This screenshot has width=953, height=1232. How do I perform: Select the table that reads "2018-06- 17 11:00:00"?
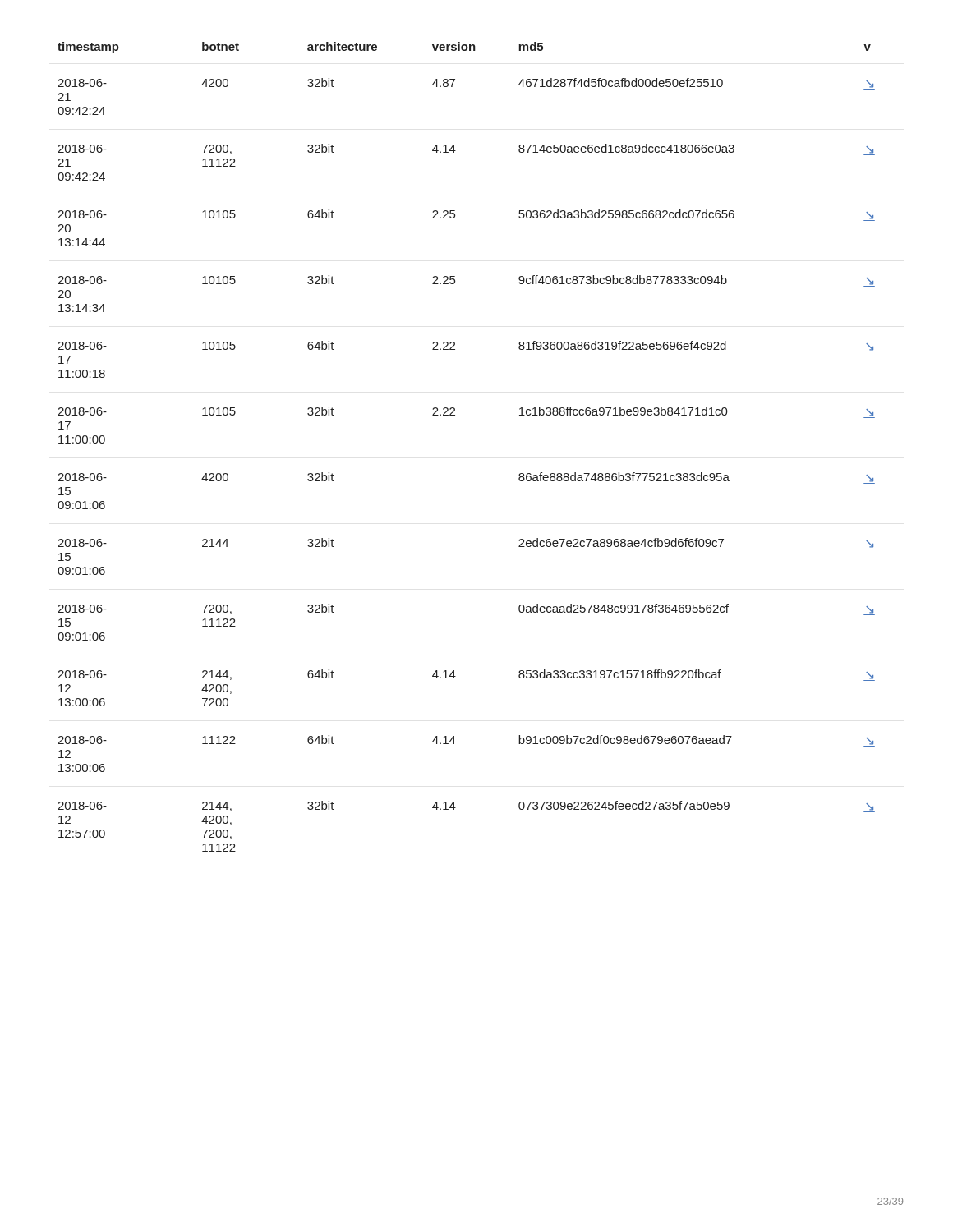[x=476, y=449]
